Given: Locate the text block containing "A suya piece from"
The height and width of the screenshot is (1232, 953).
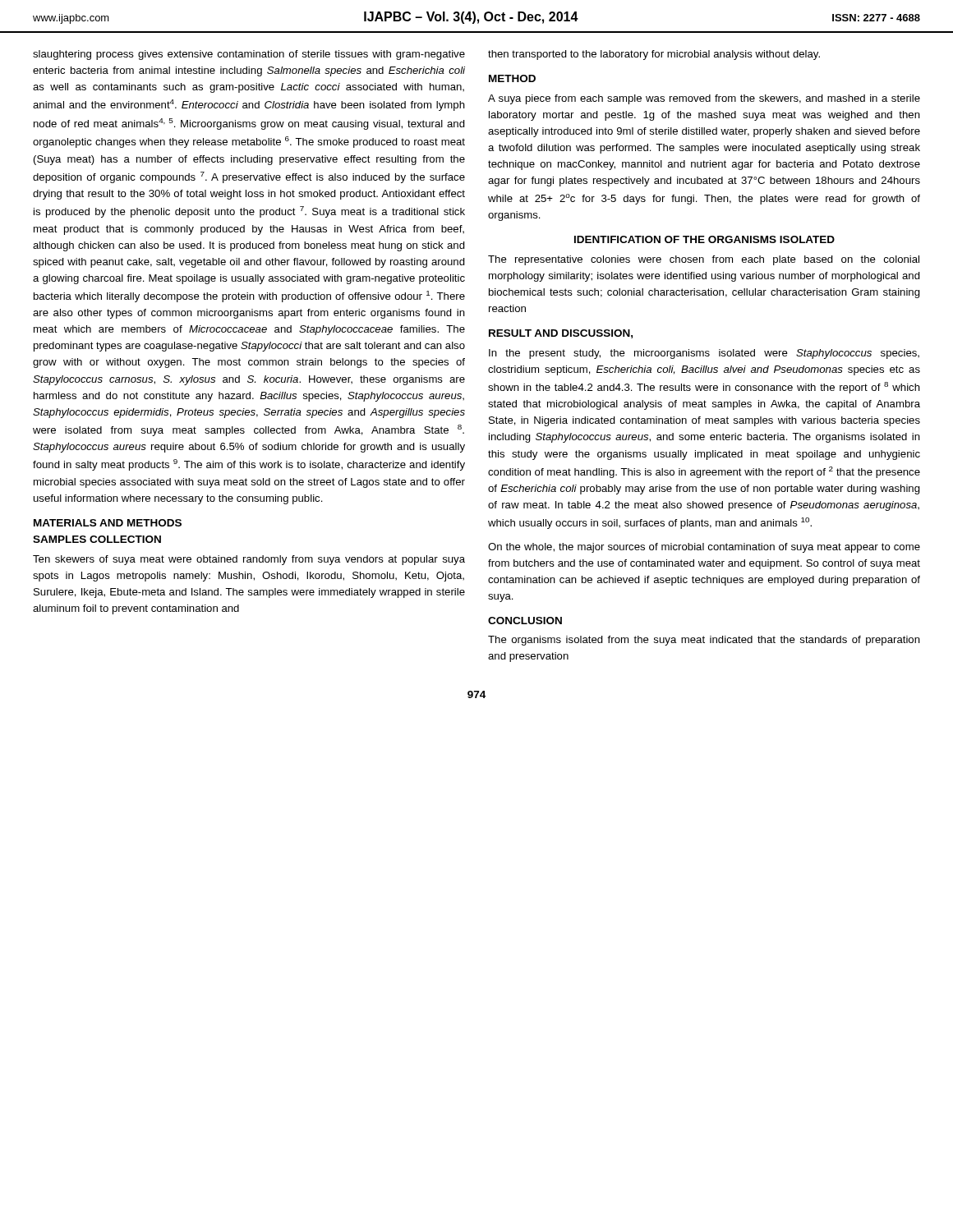Looking at the screenshot, I should pos(704,157).
